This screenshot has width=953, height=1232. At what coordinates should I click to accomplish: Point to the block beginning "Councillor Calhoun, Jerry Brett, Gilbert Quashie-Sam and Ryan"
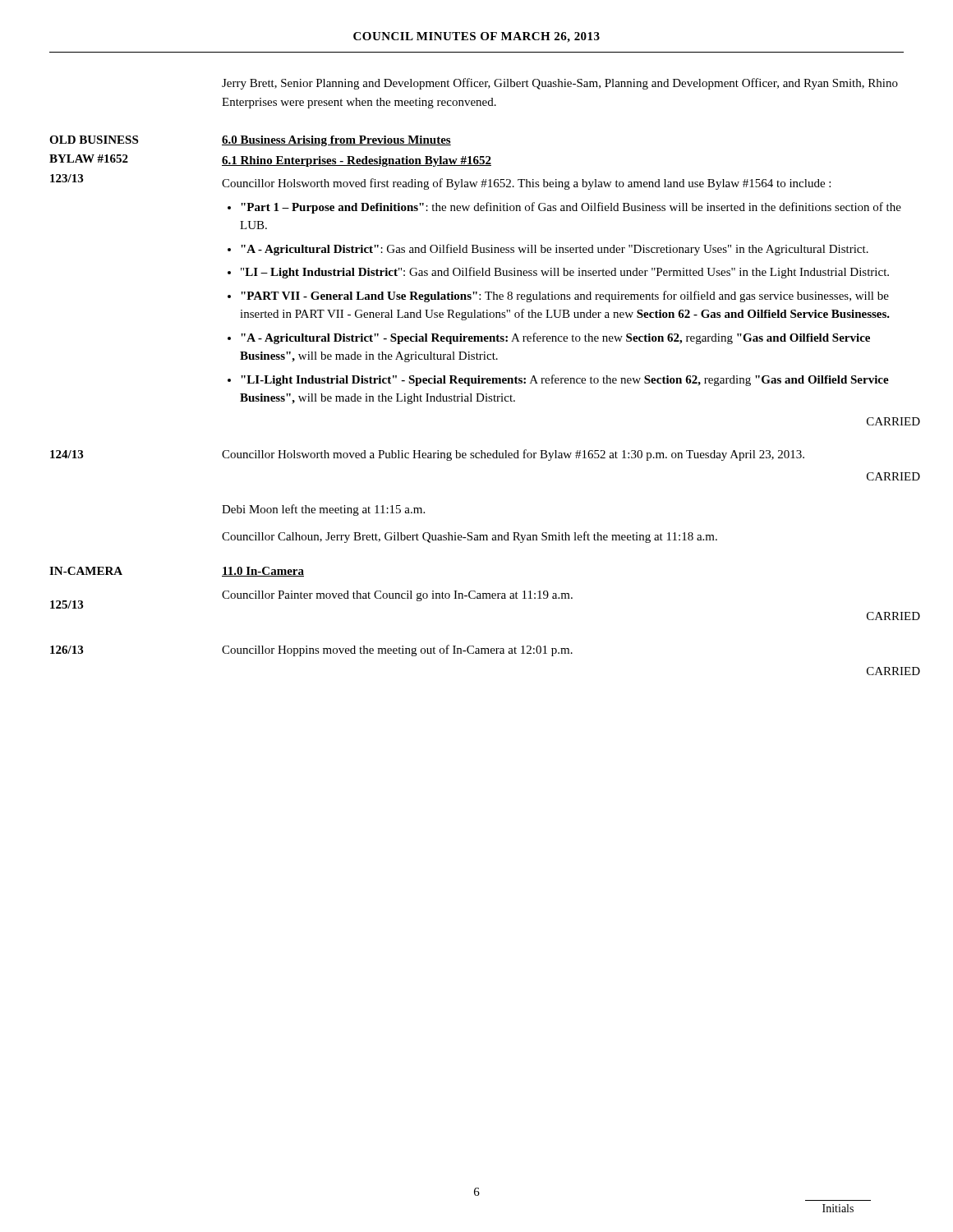point(470,536)
